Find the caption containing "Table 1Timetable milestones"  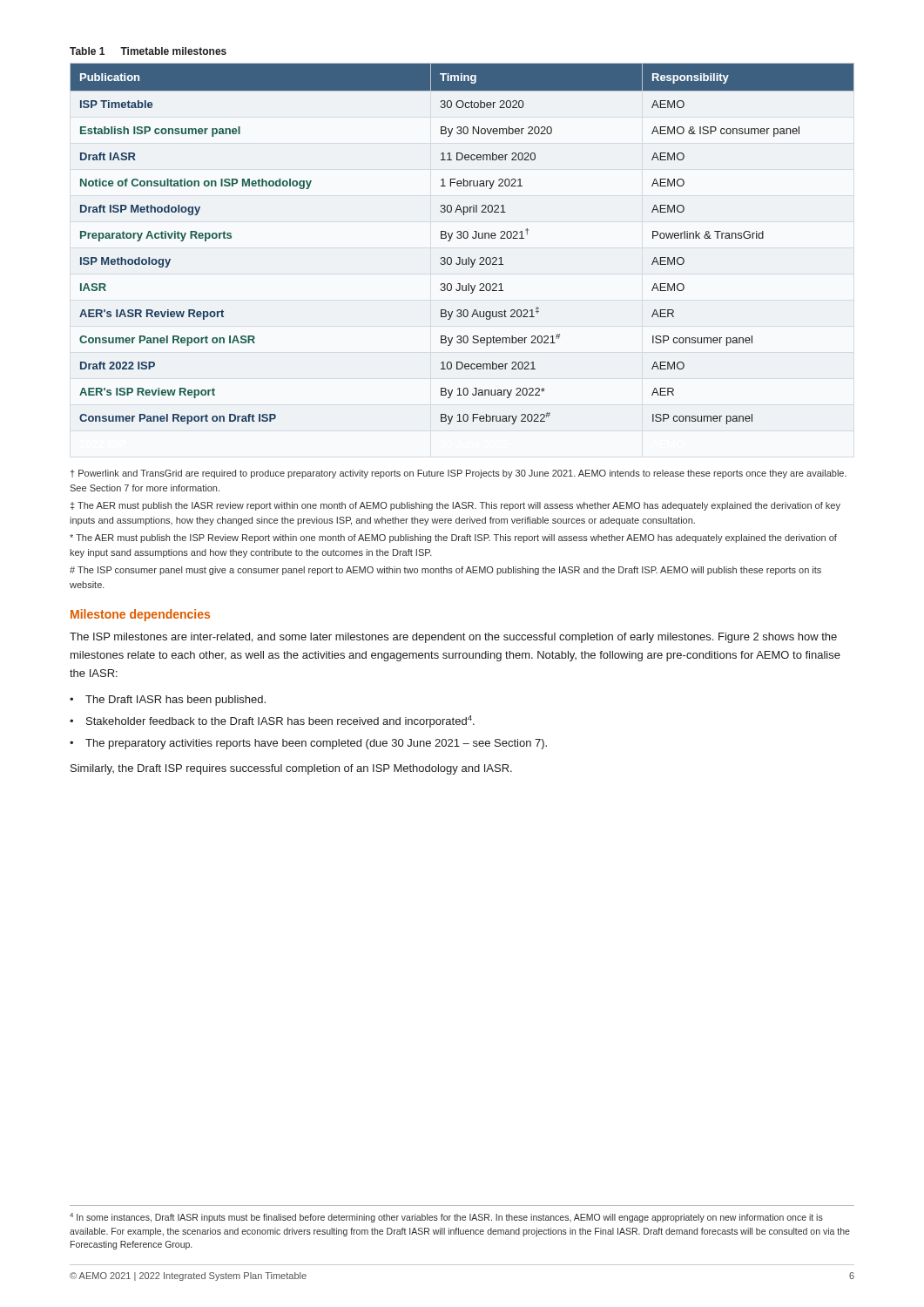[x=148, y=51]
